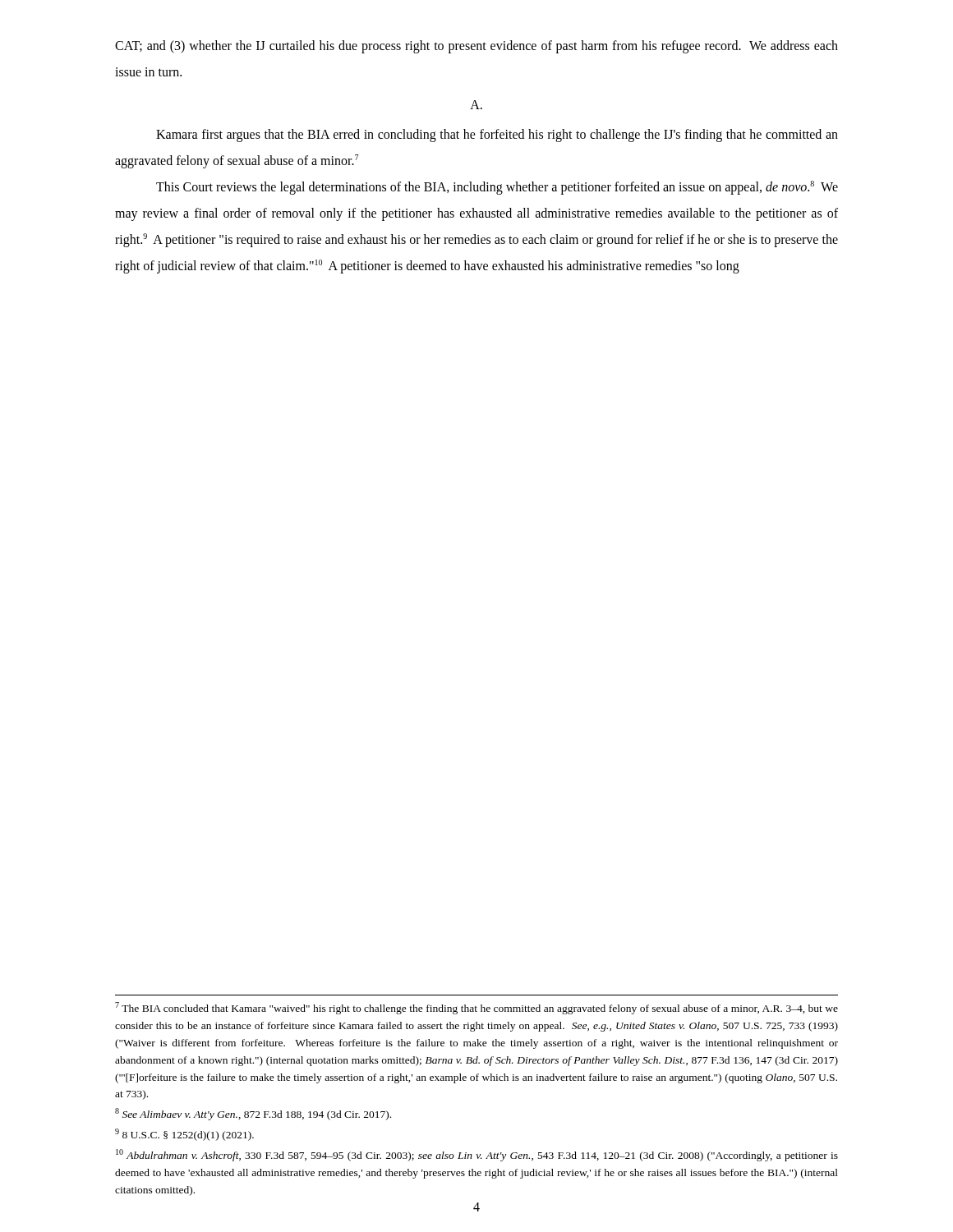Locate the text block with the text "Kamara first argues that"
This screenshot has height=1232, width=953.
pyautogui.click(x=476, y=147)
